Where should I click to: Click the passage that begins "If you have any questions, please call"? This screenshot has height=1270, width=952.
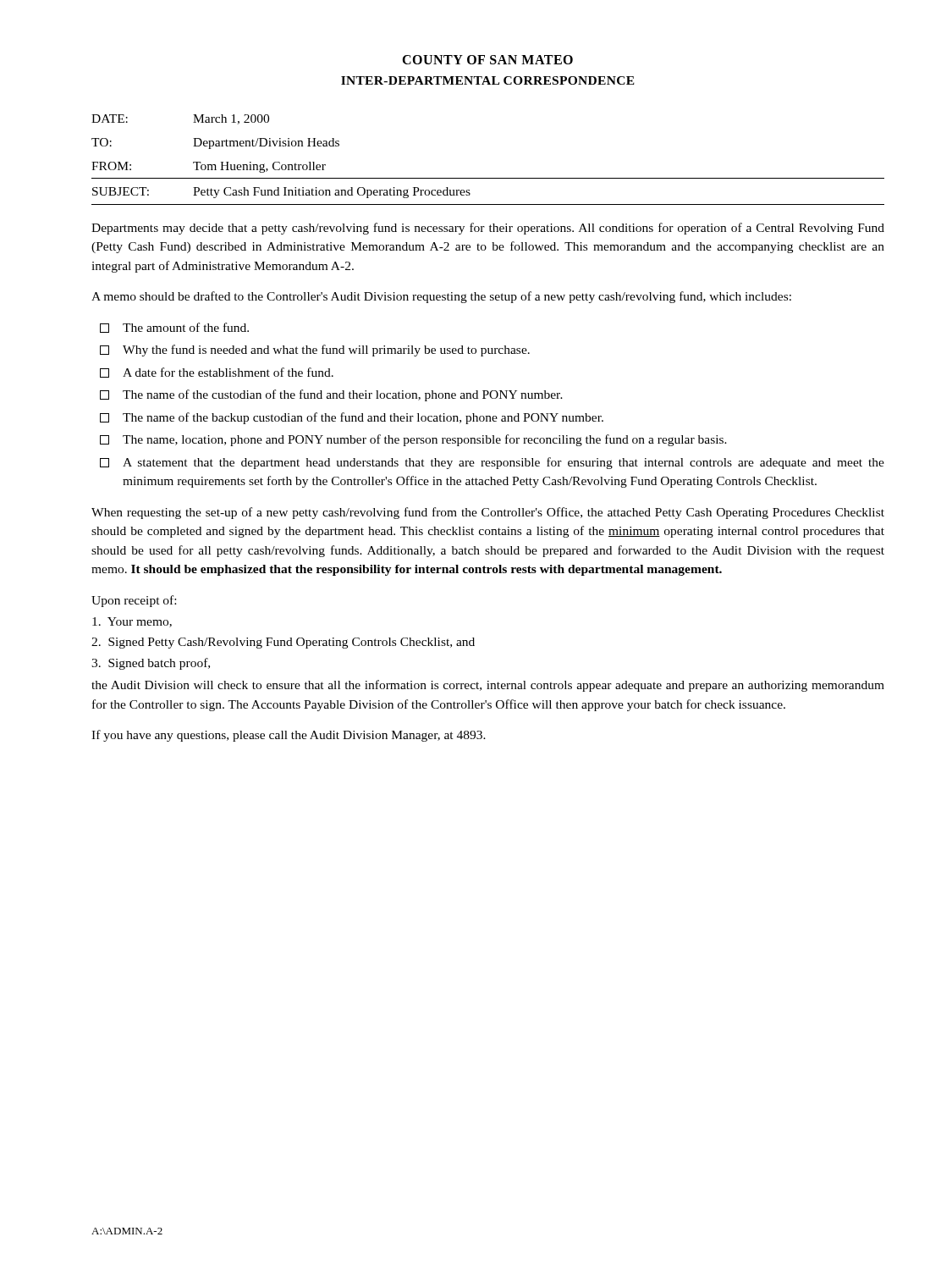coord(289,735)
